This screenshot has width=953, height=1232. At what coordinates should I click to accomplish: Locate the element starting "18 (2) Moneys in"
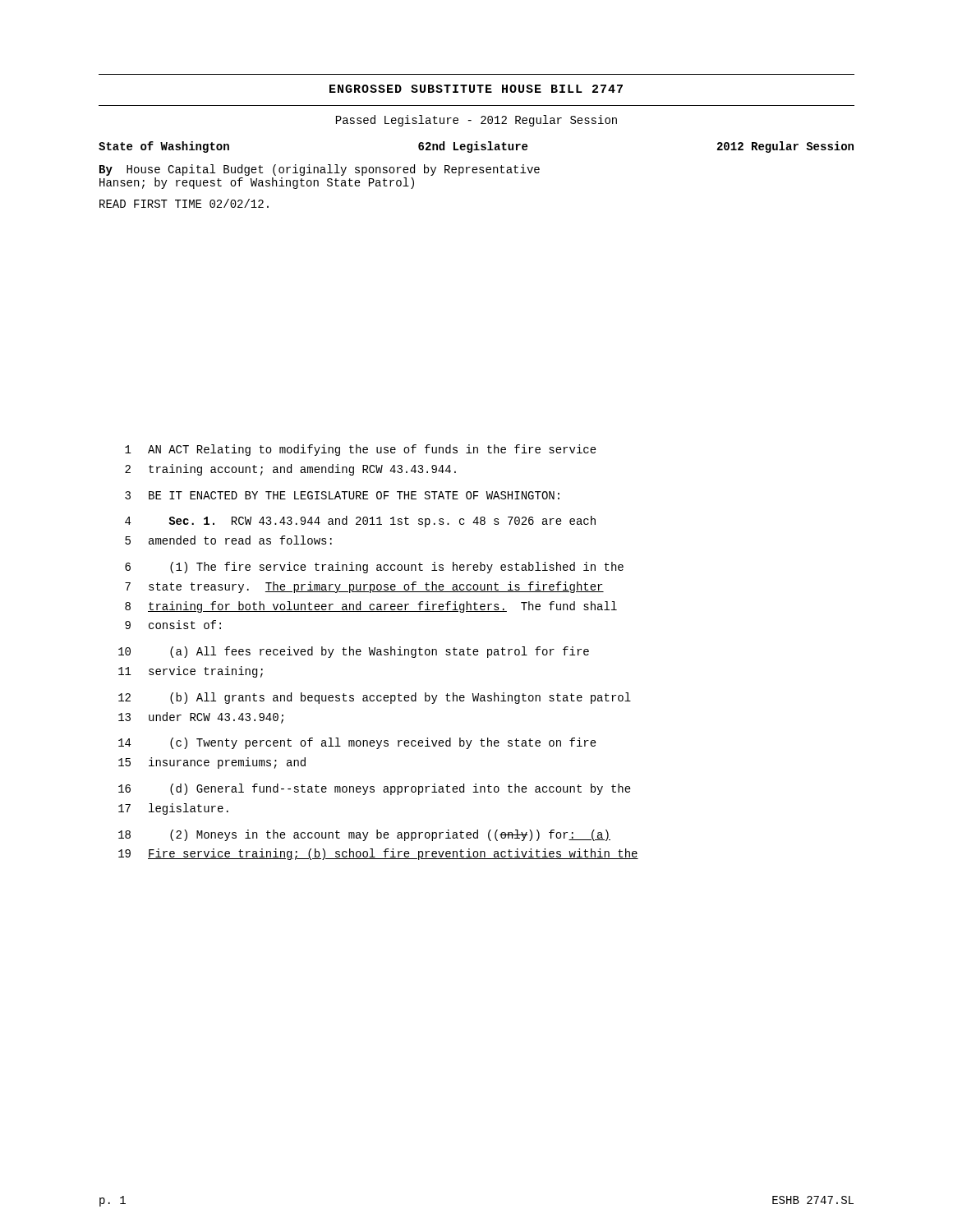click(476, 836)
